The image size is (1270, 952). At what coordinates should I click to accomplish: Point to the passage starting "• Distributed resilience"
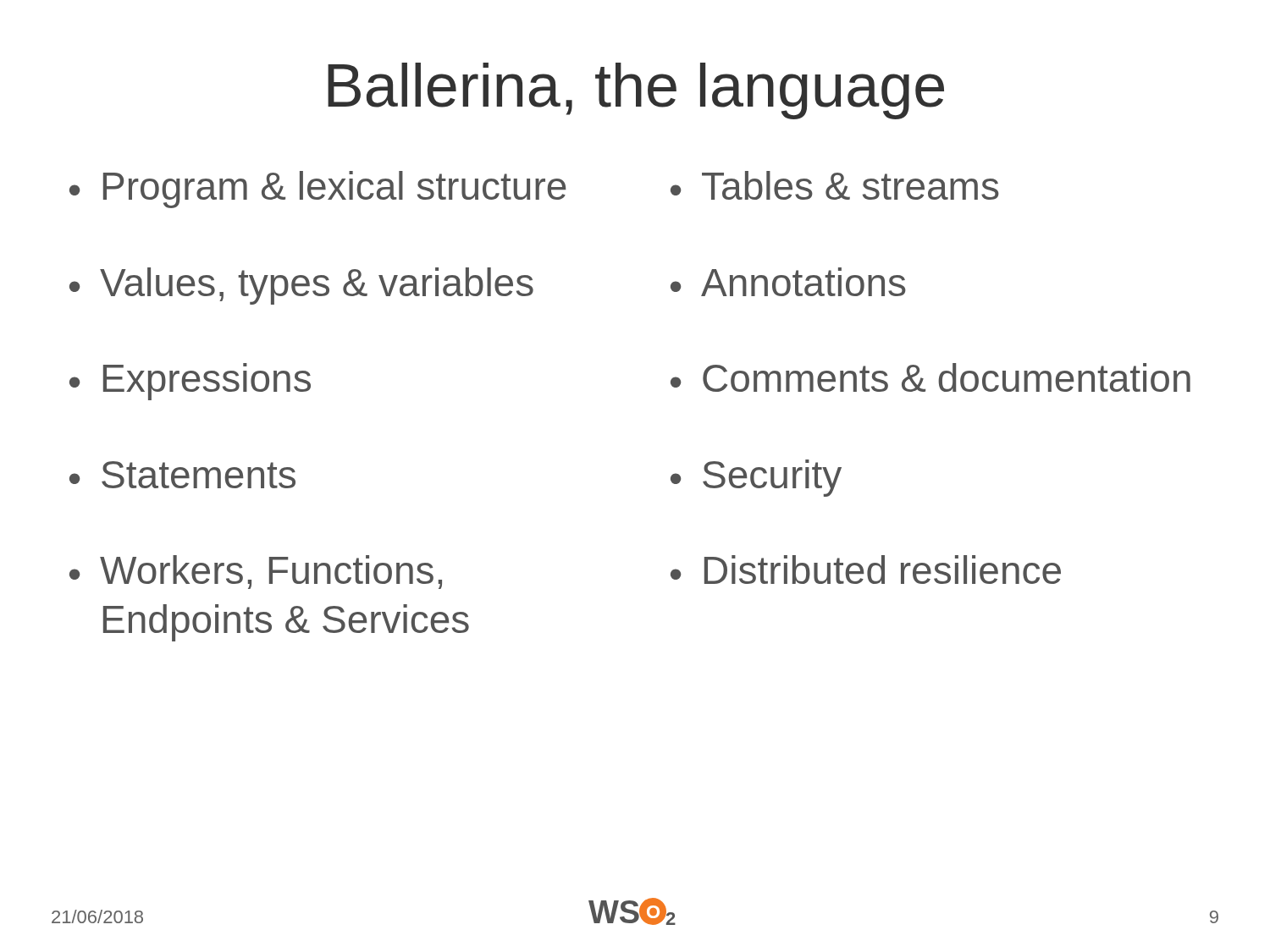click(x=936, y=573)
